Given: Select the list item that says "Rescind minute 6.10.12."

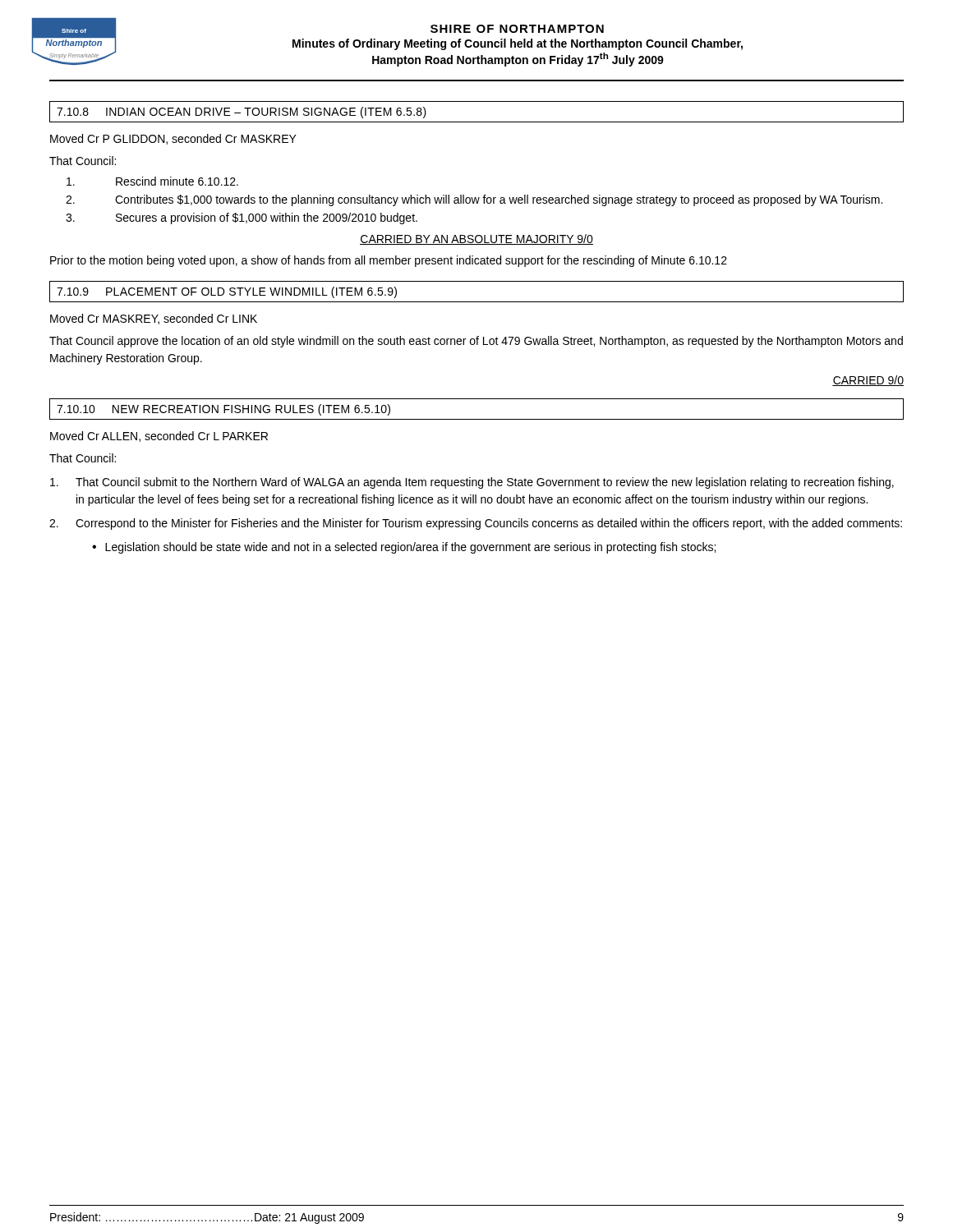Looking at the screenshot, I should tap(152, 181).
